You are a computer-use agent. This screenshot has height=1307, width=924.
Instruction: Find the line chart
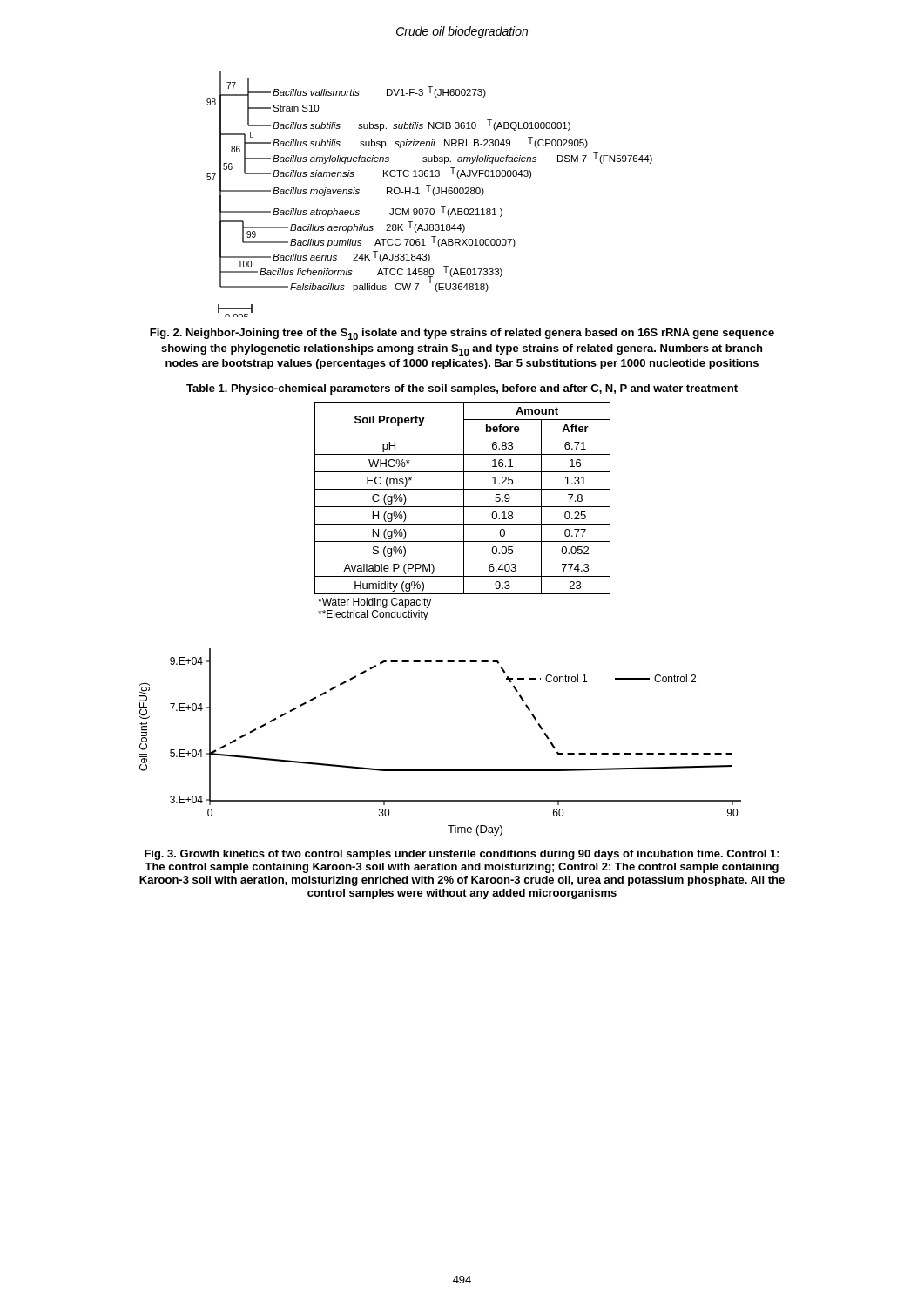tap(462, 736)
